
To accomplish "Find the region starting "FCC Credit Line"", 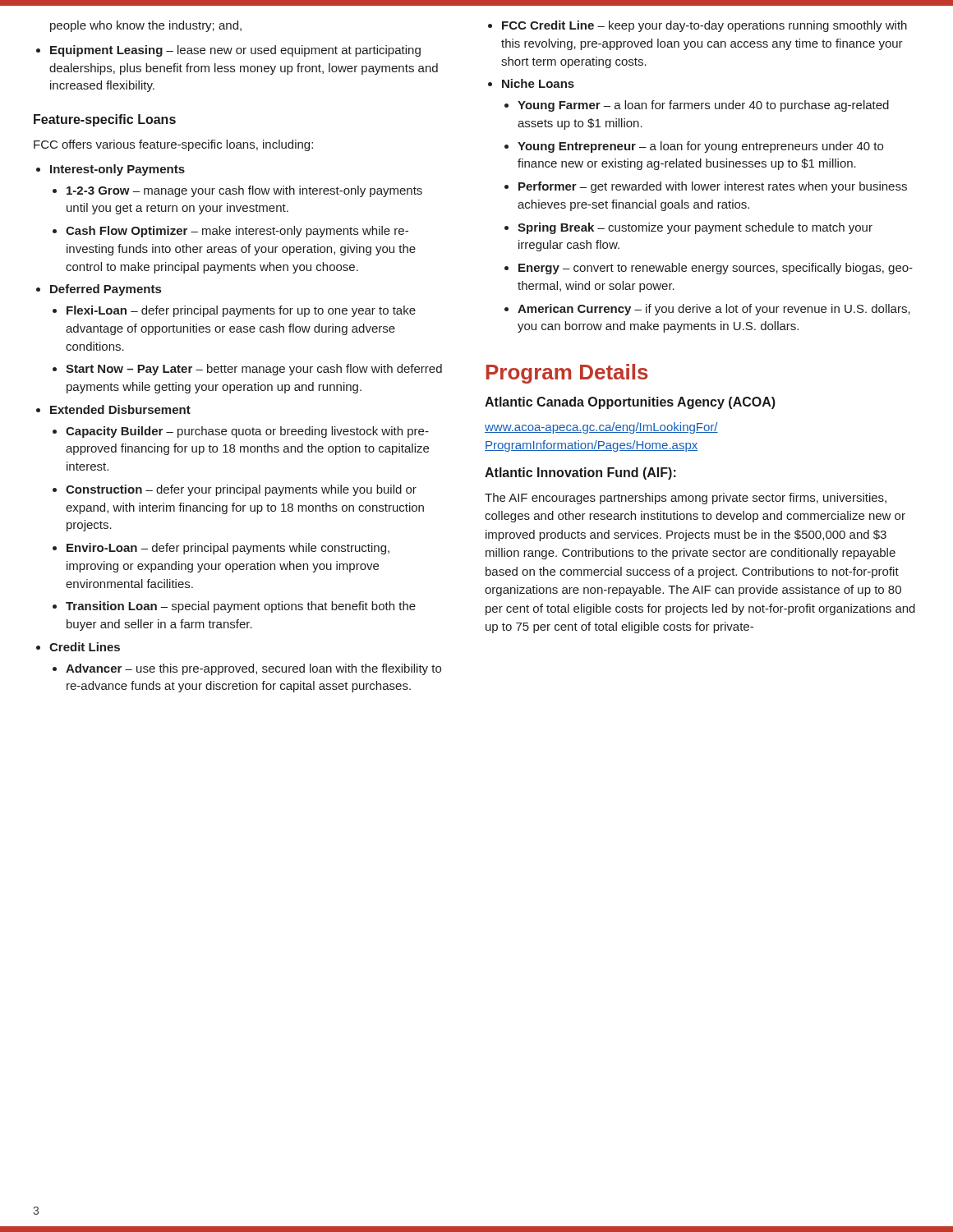I will click(704, 43).
